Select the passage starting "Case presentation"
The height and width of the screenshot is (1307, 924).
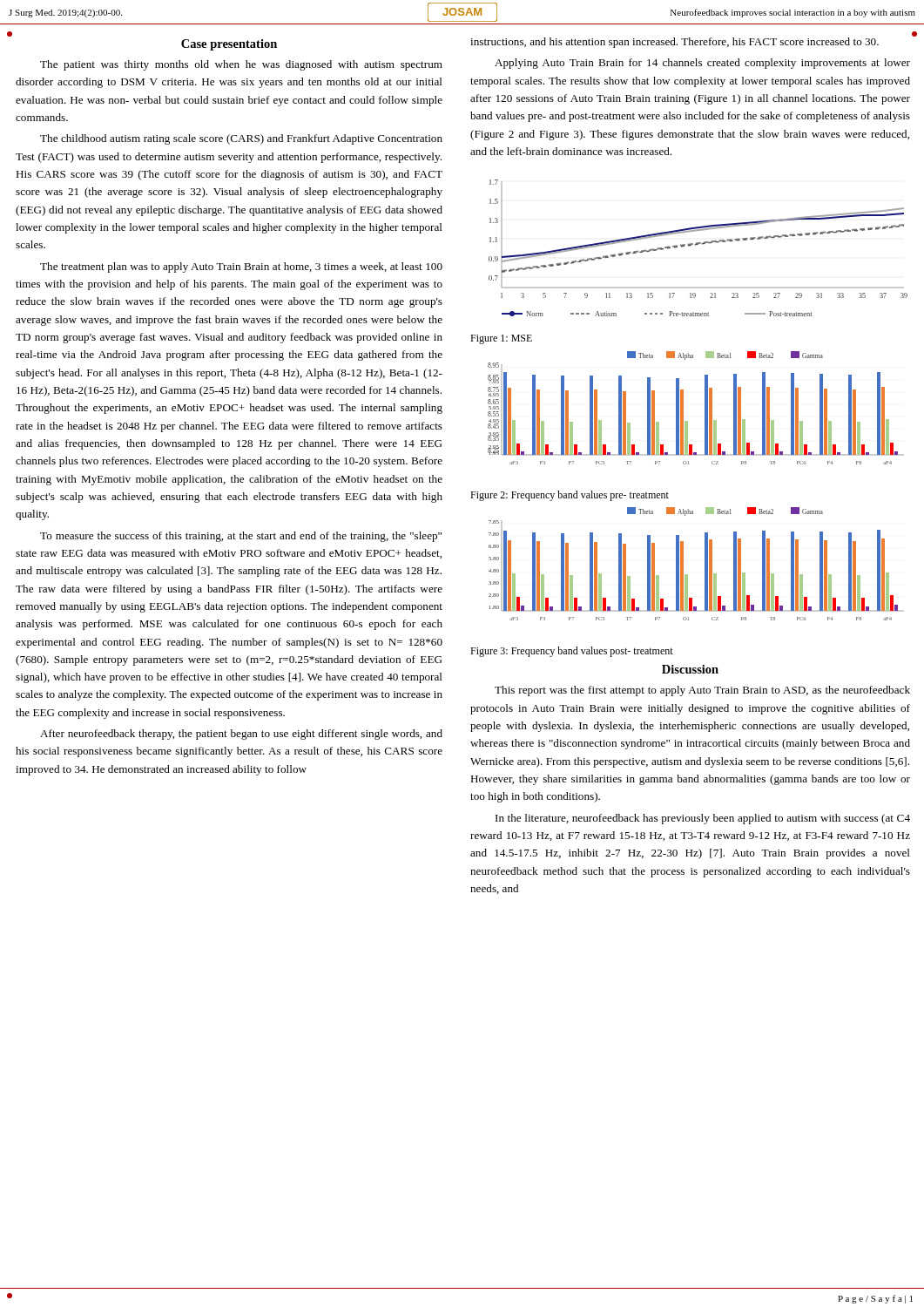click(x=229, y=44)
